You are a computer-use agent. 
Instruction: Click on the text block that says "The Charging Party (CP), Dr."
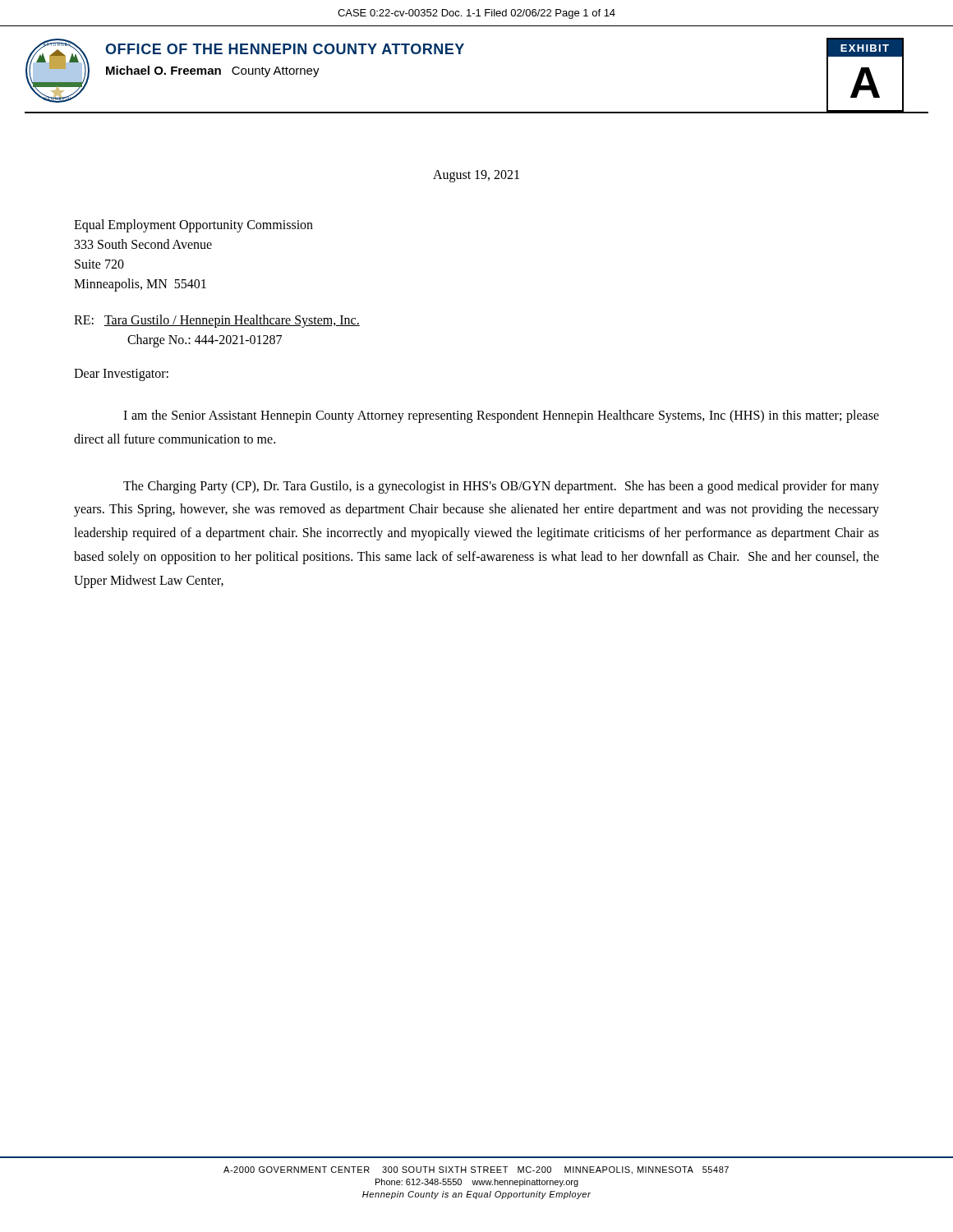click(476, 533)
